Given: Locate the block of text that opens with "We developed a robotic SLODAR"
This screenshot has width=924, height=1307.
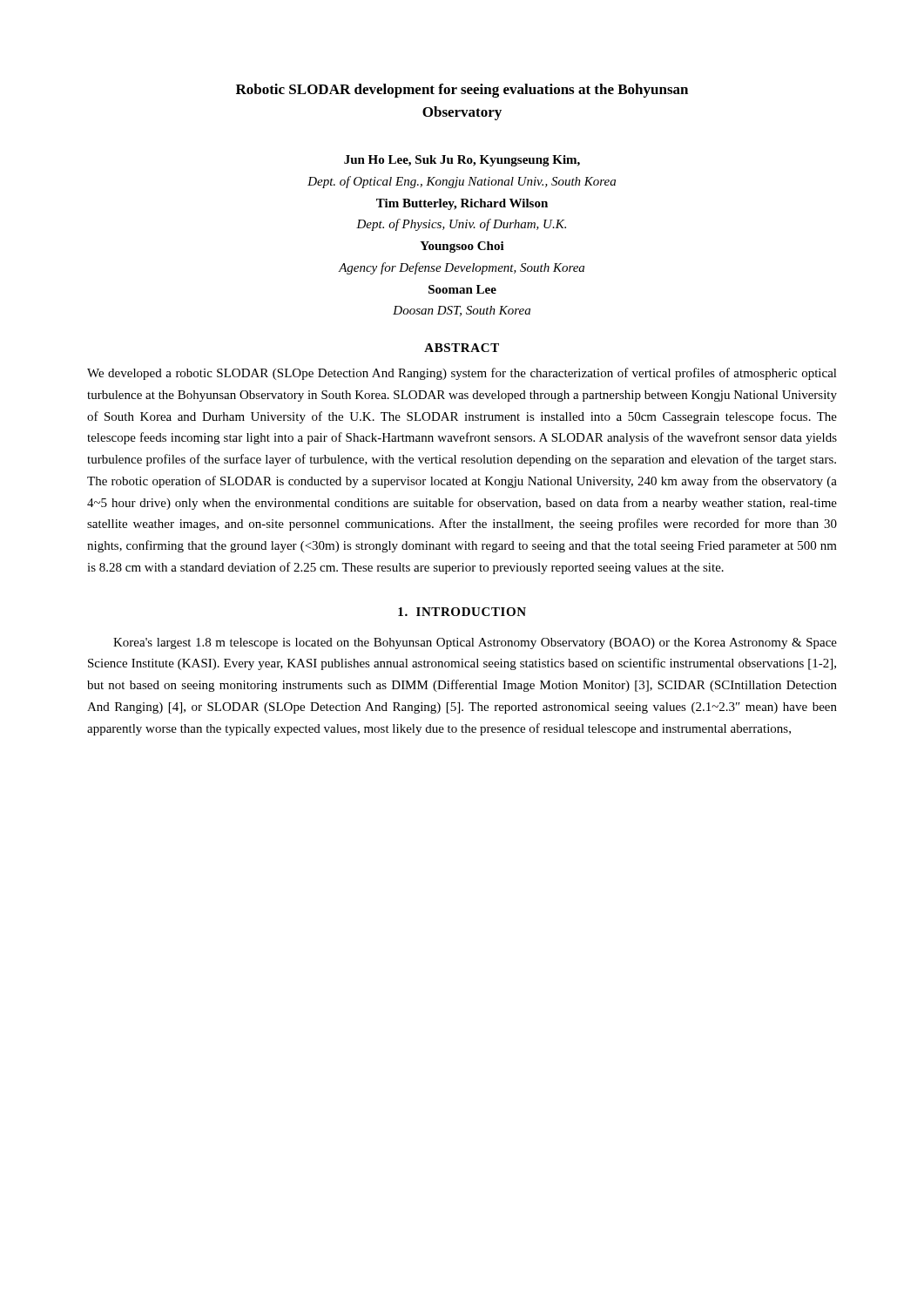Looking at the screenshot, I should coord(462,470).
